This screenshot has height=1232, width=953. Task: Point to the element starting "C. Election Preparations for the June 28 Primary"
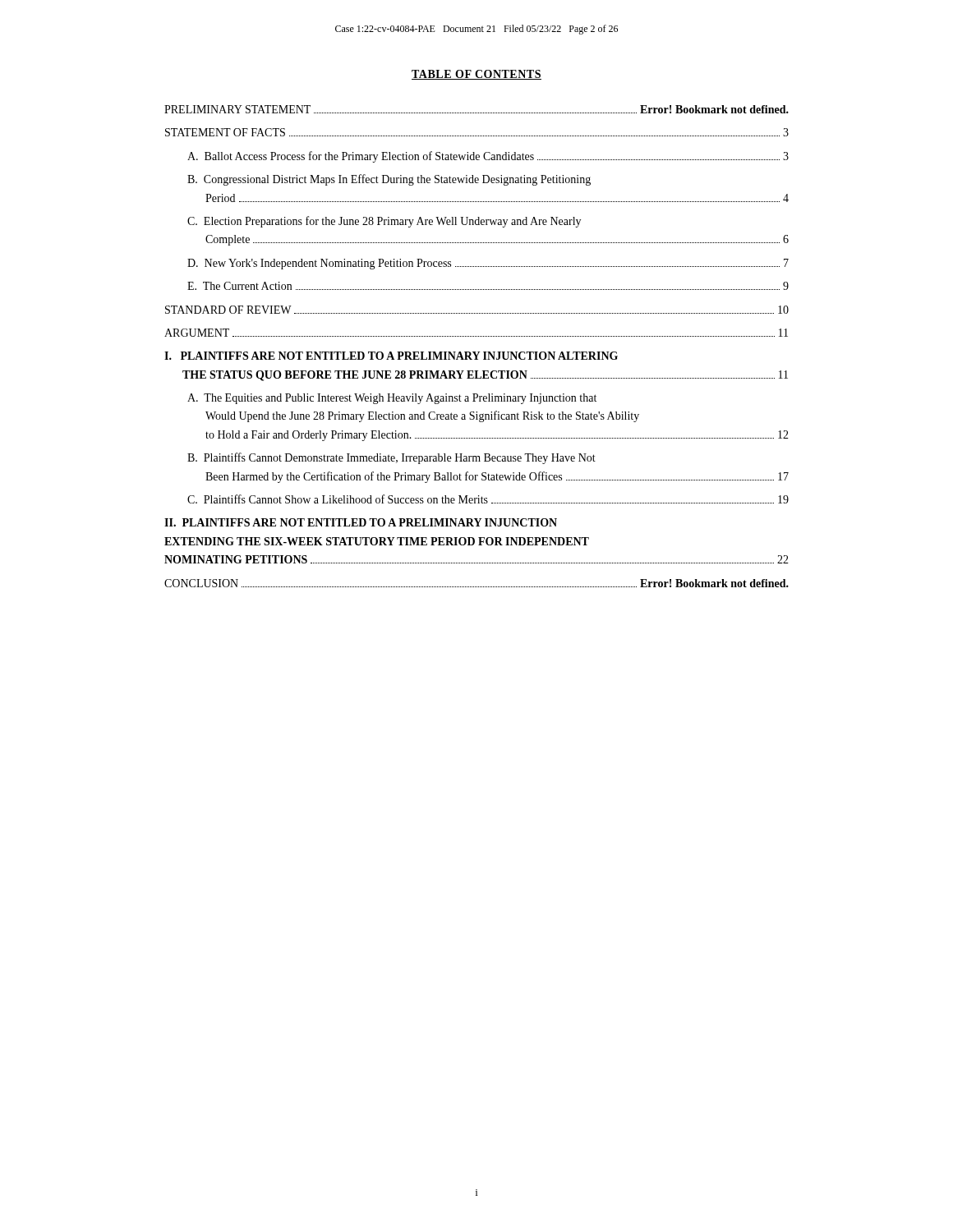coord(488,231)
